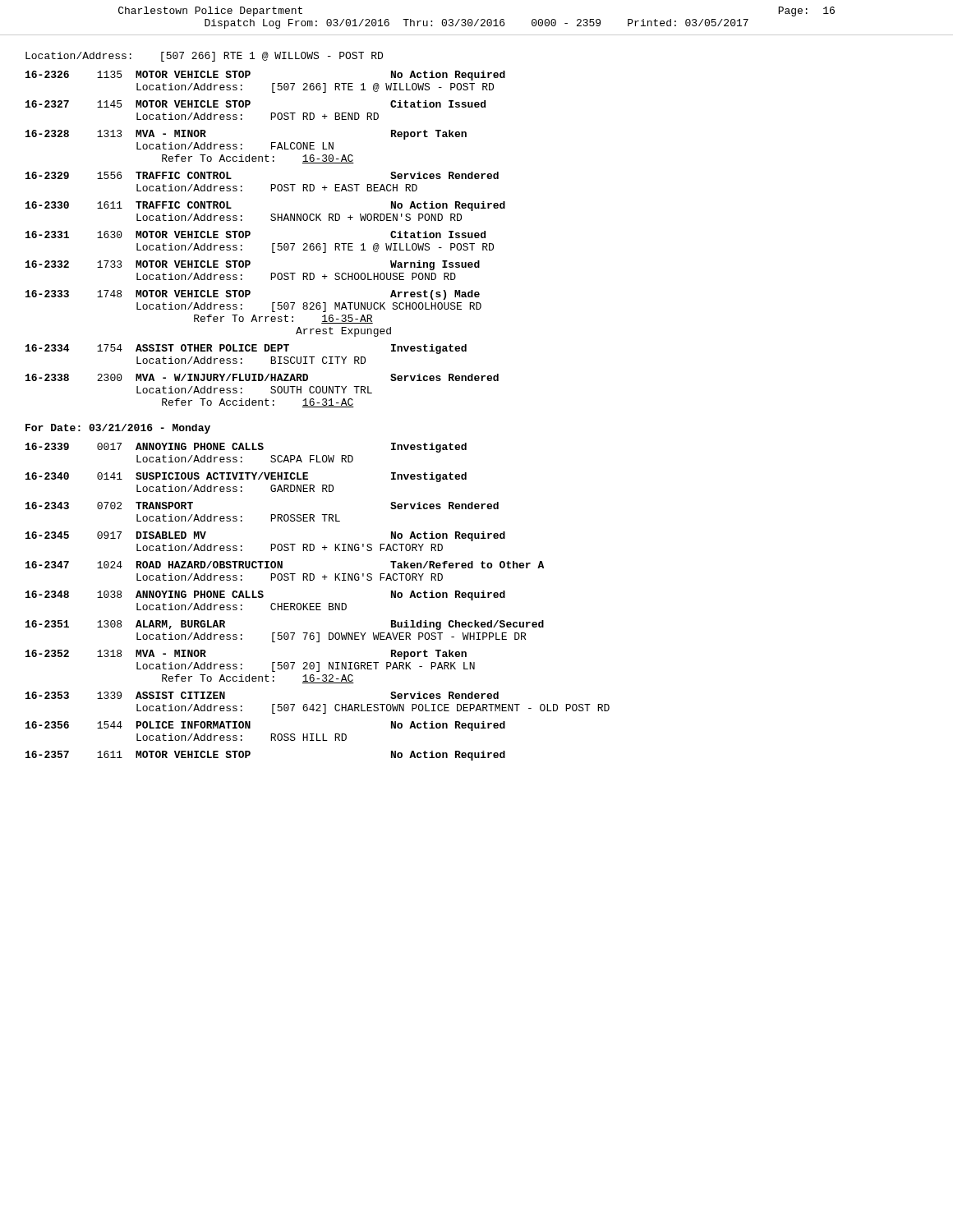Find the list item that says "16-2351 1308 ALARM, BURGLAR Building Checked/Secured Location/Address: [507"
The height and width of the screenshot is (1232, 953).
click(x=476, y=631)
